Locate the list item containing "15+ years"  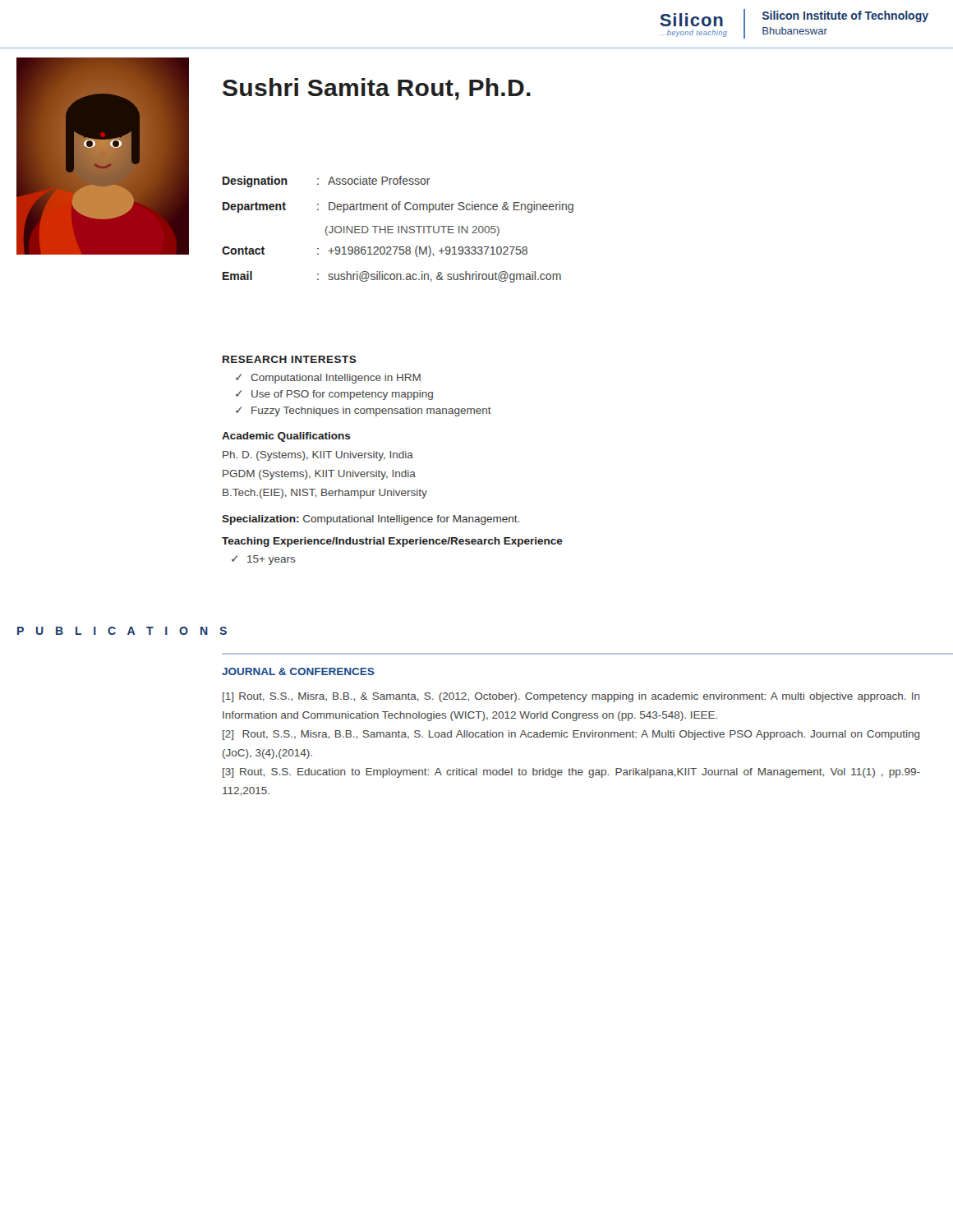coord(271,559)
